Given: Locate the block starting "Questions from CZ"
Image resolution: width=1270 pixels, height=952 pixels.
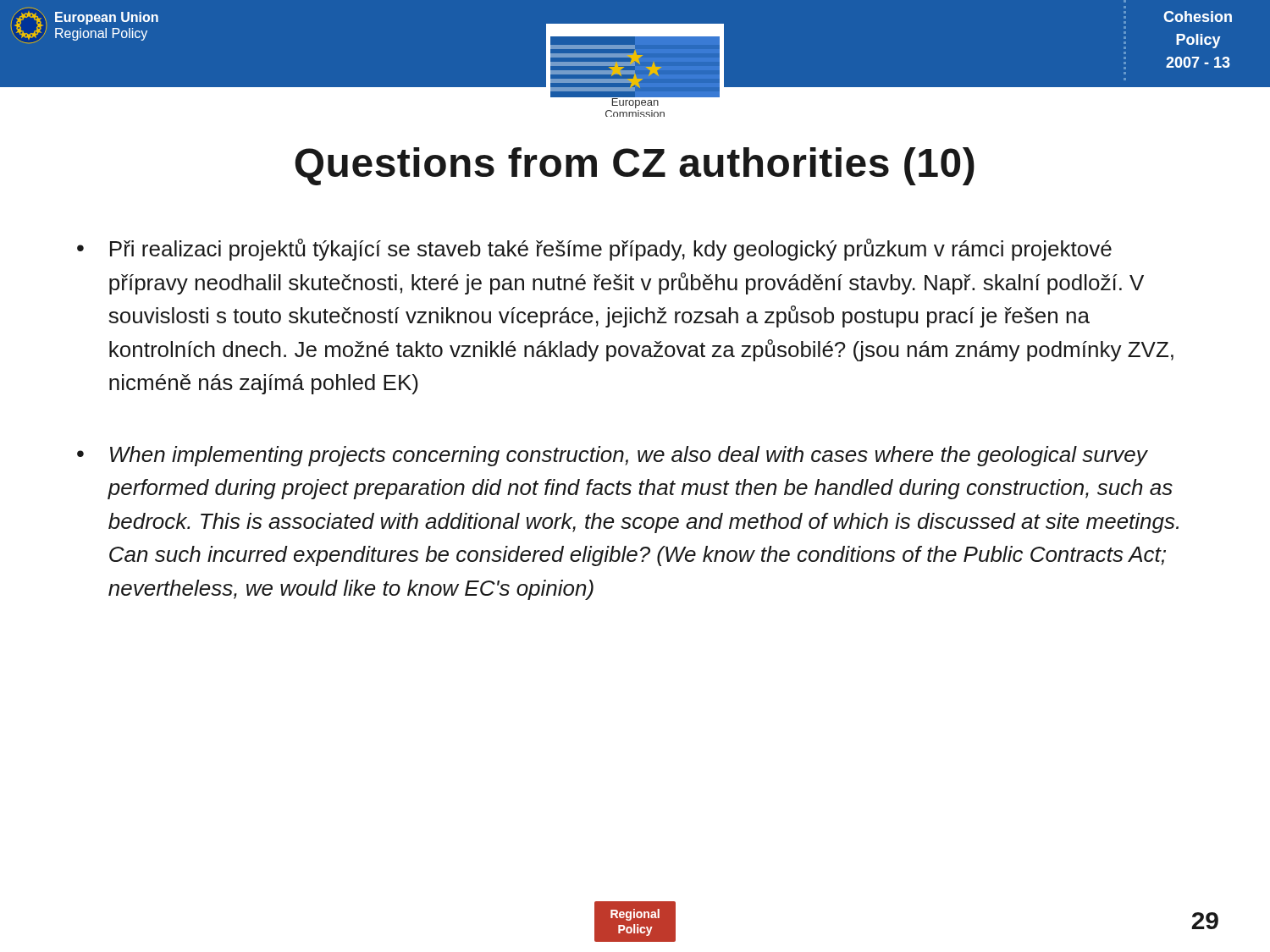Looking at the screenshot, I should [x=635, y=163].
